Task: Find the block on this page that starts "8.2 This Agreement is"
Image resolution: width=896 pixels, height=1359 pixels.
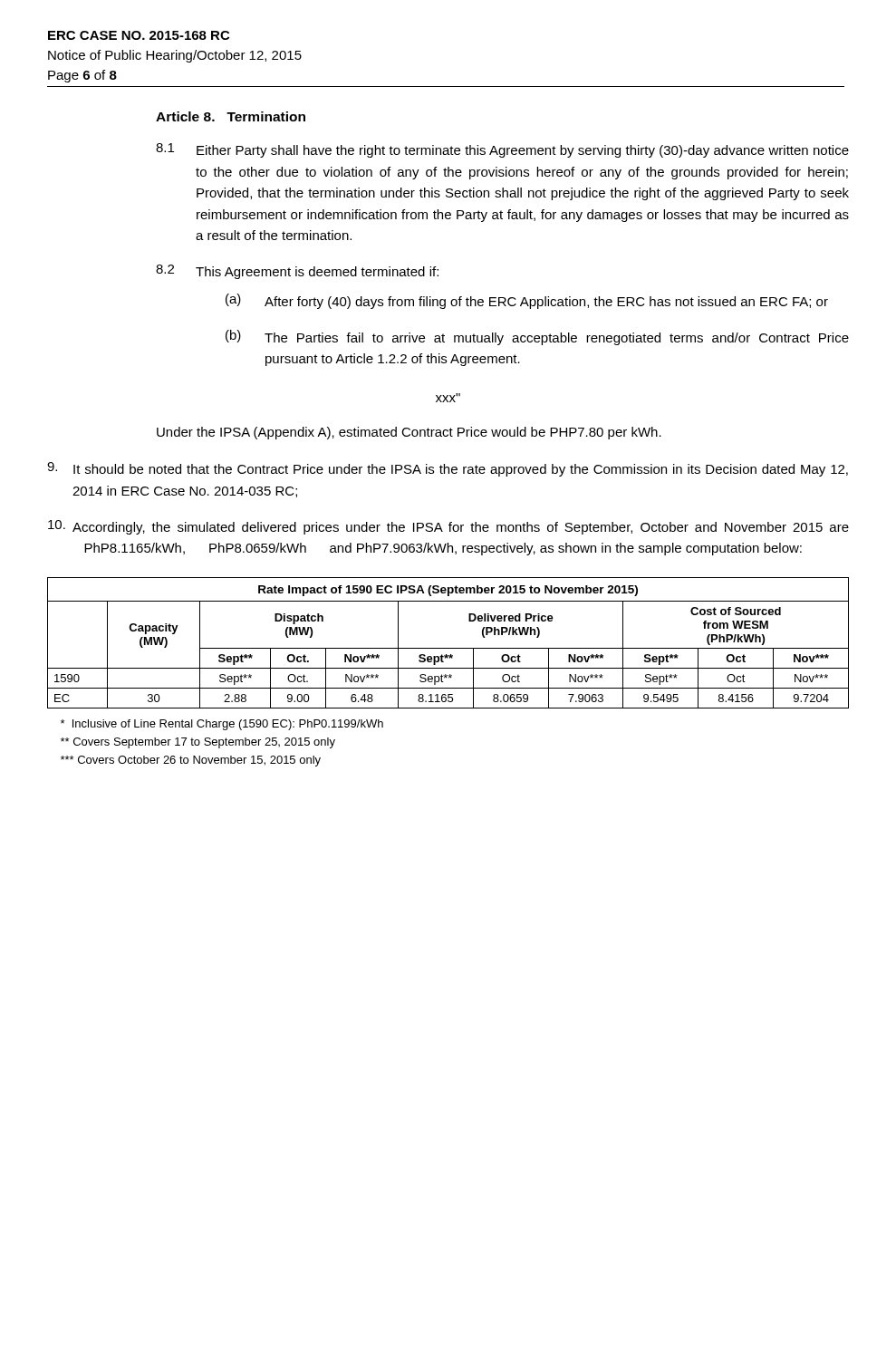Action: tap(298, 271)
